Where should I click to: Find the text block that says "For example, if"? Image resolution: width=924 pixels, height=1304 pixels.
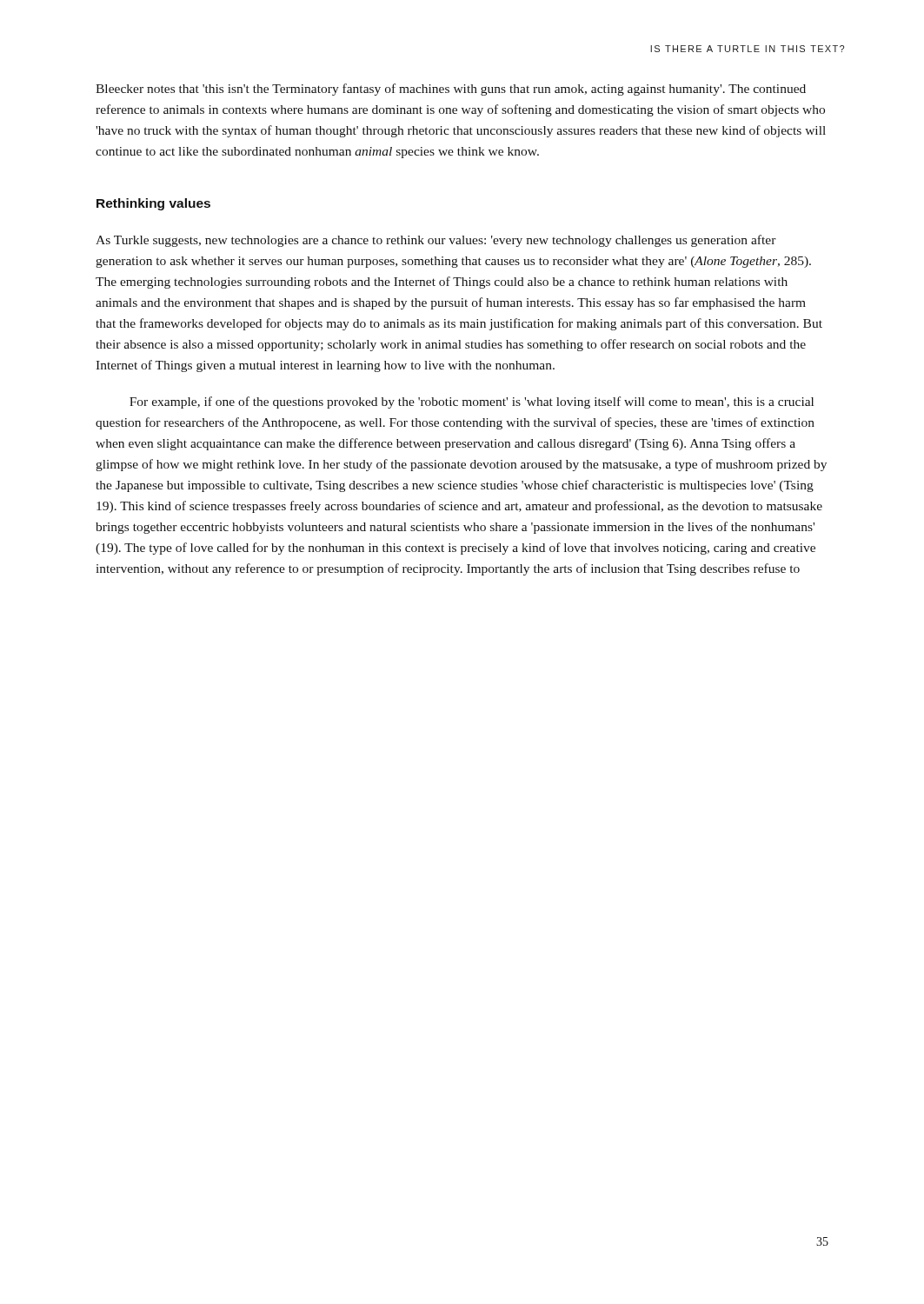click(x=462, y=485)
